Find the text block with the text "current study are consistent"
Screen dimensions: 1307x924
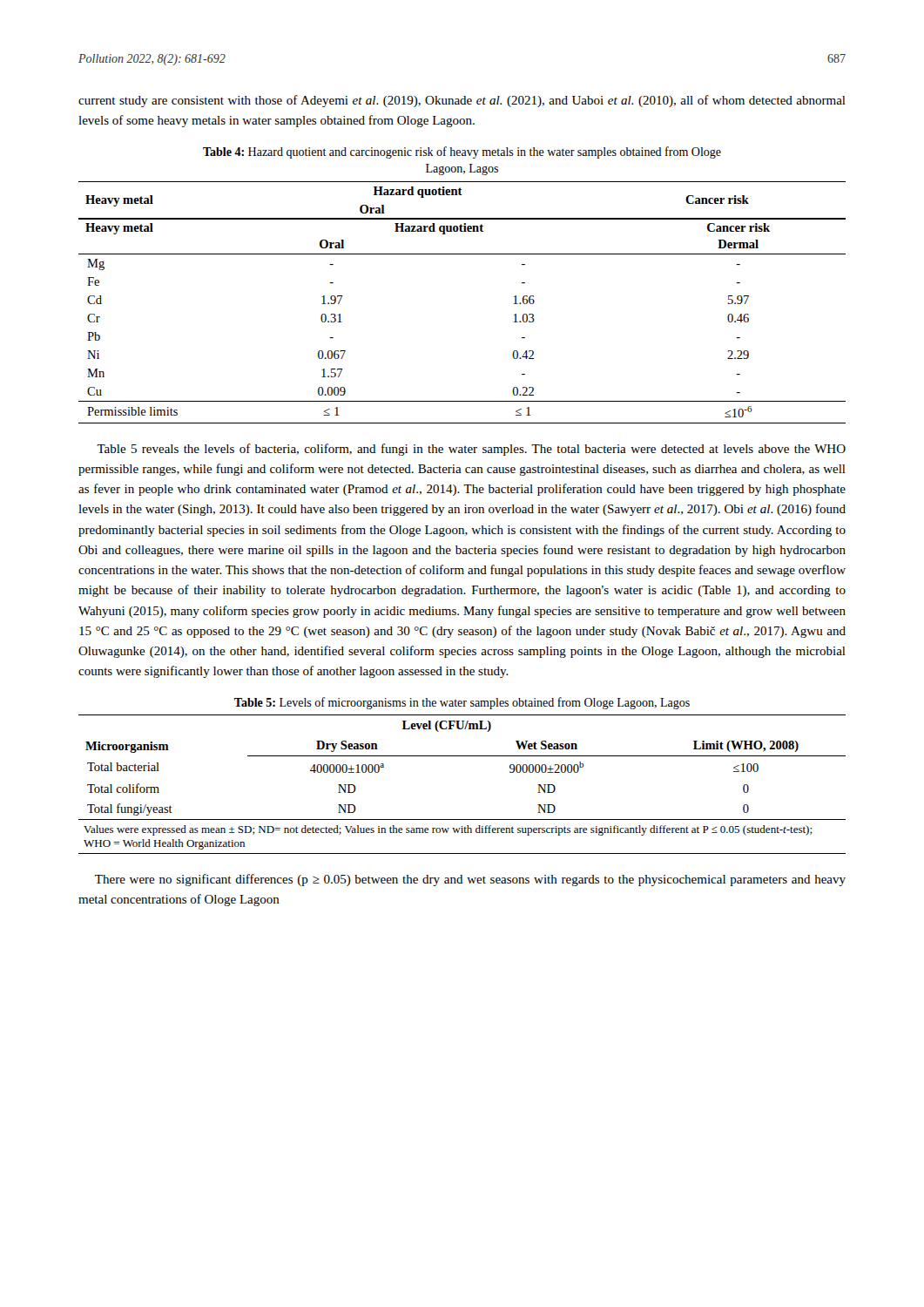coord(462,110)
